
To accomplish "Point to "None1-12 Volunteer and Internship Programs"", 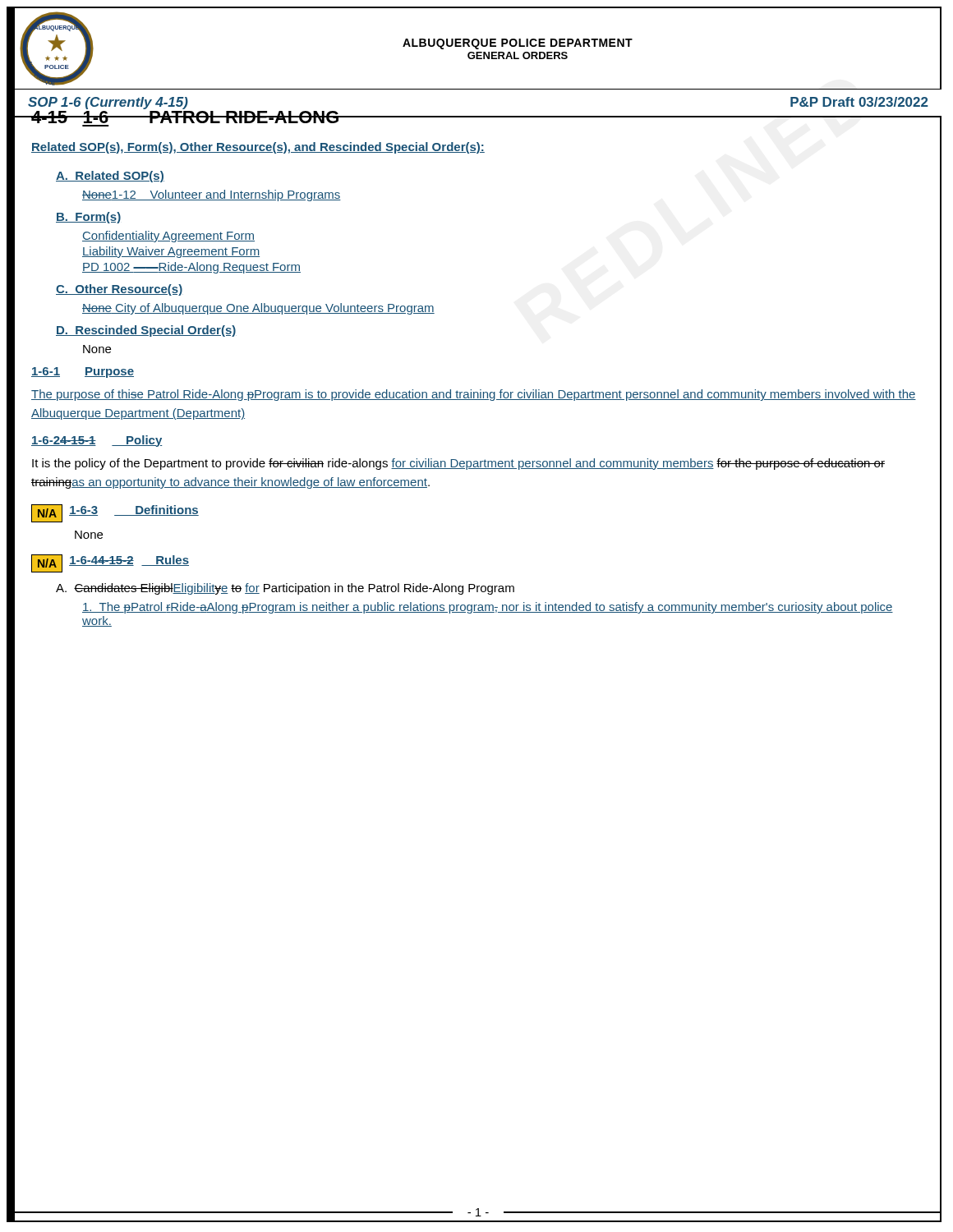I will (x=211, y=194).
